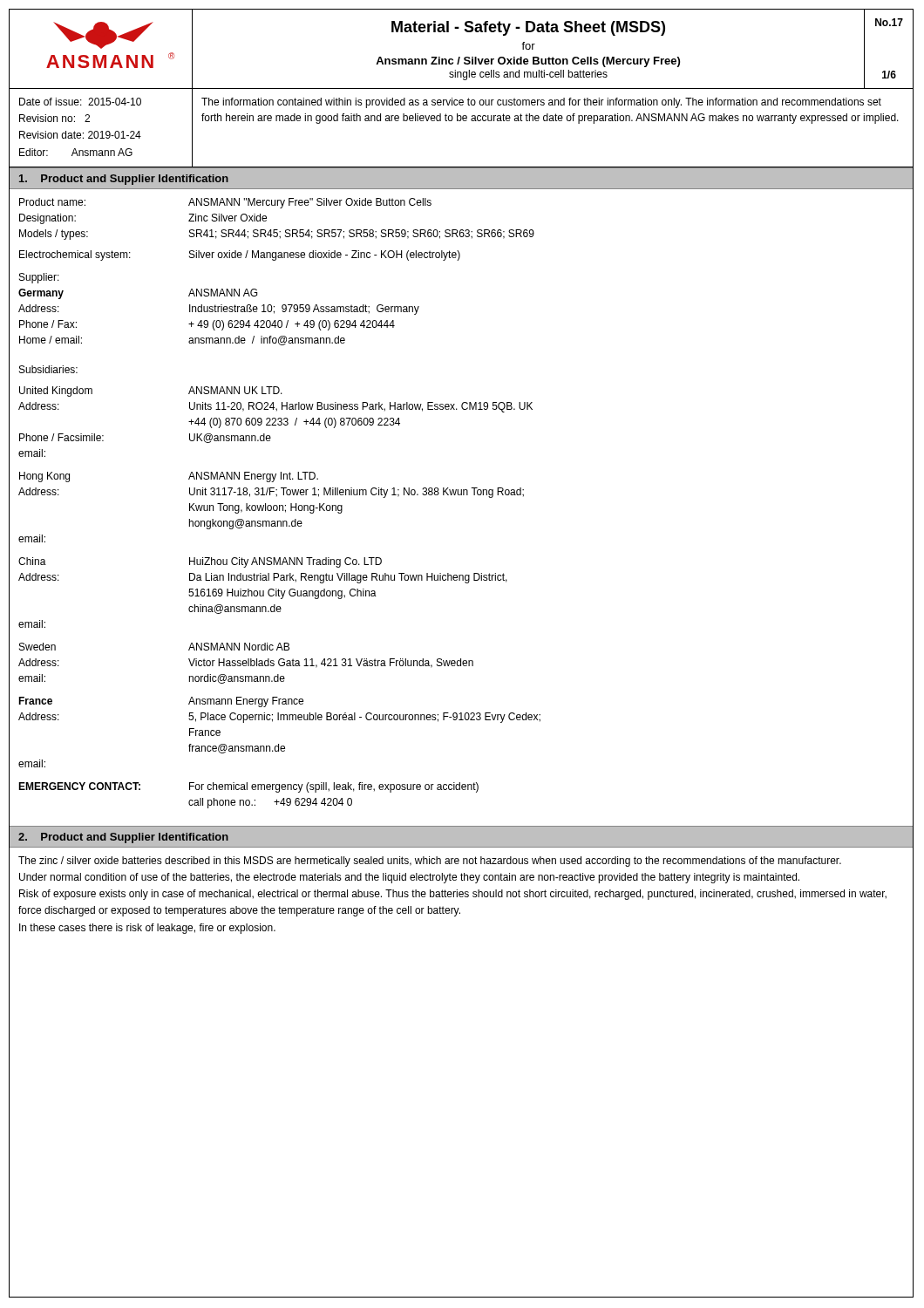The width and height of the screenshot is (924, 1308).
Task: Locate the logo
Action: point(101,49)
